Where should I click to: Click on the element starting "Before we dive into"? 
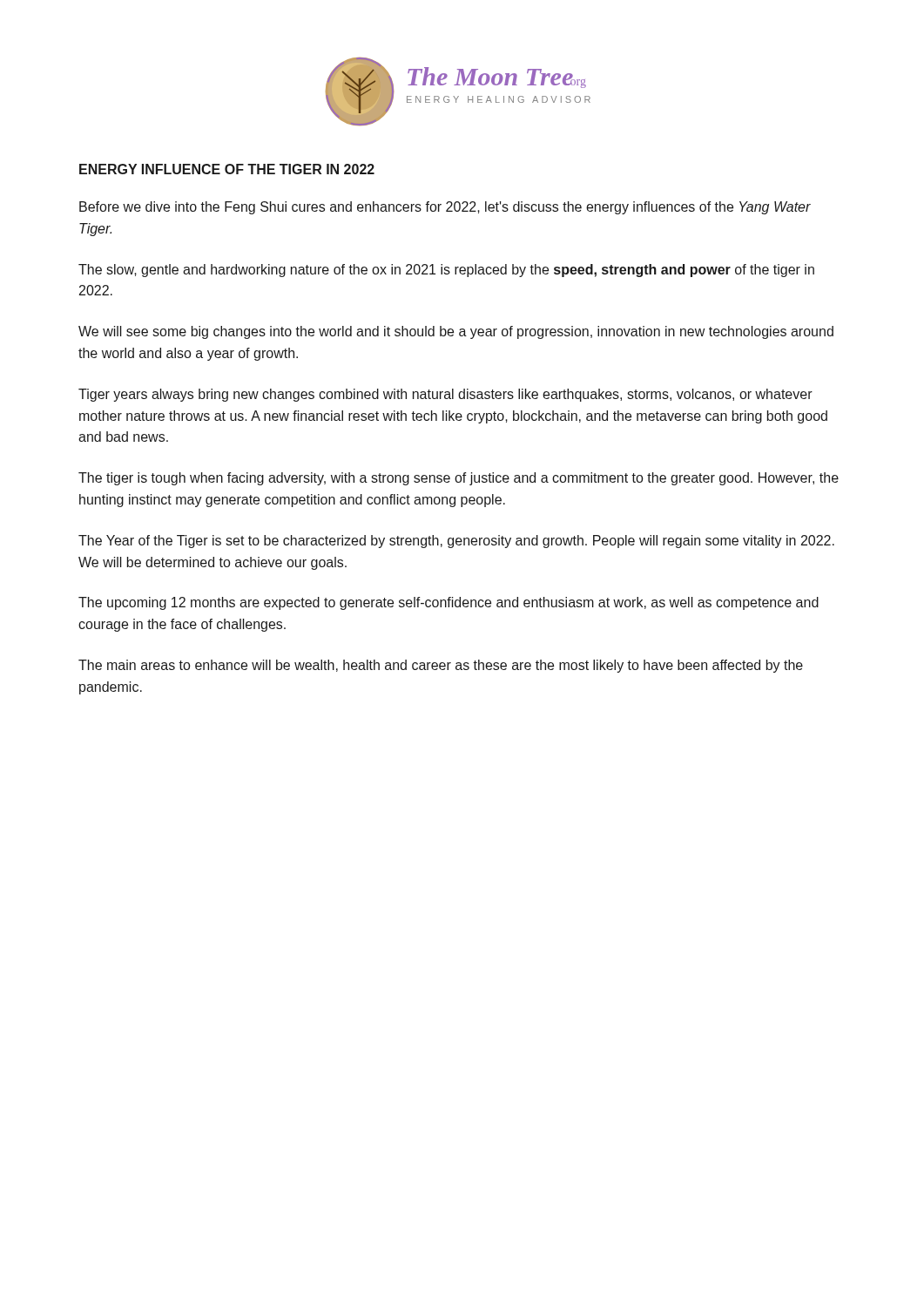pos(444,218)
